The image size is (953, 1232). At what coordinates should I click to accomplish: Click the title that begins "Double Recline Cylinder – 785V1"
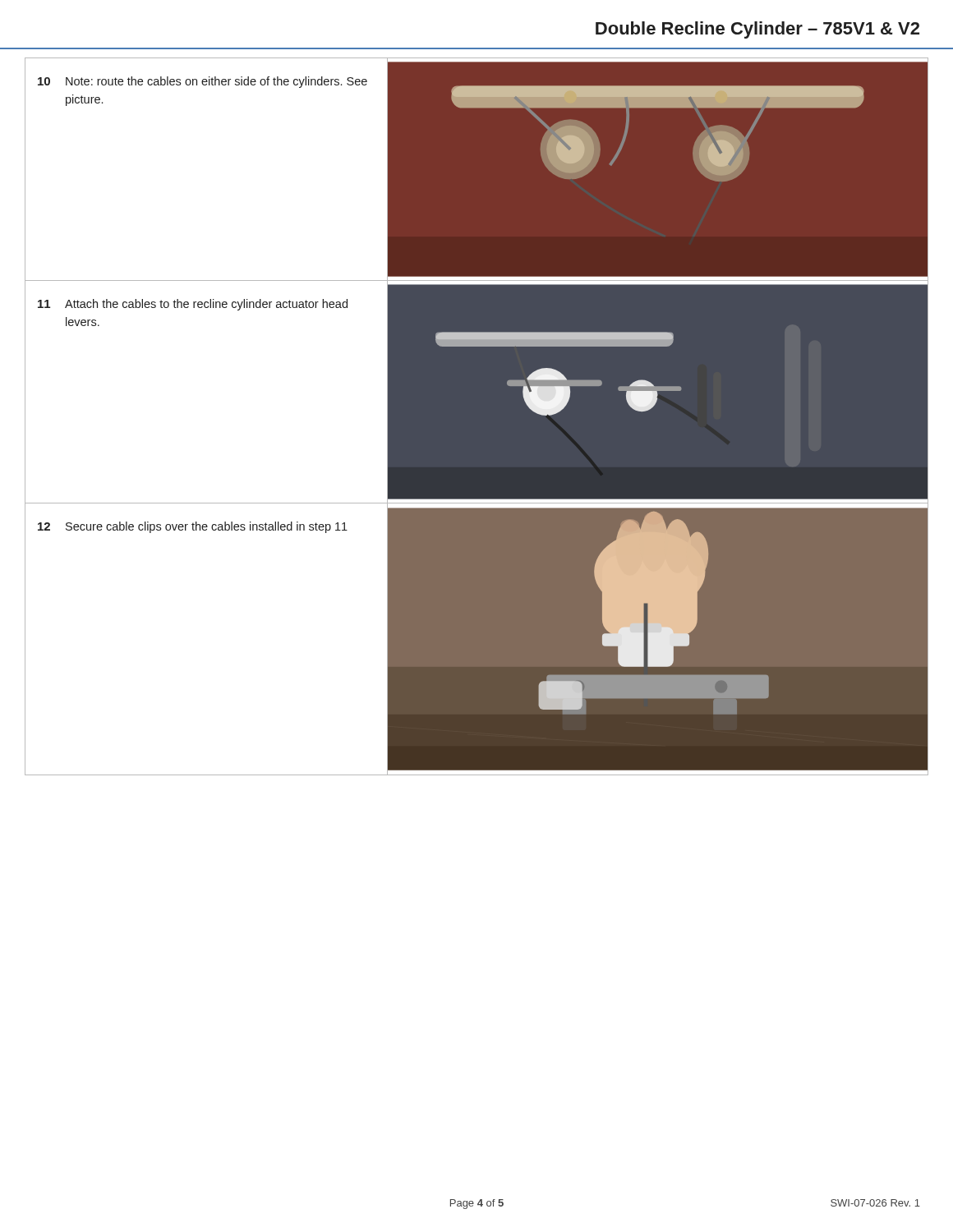click(757, 28)
